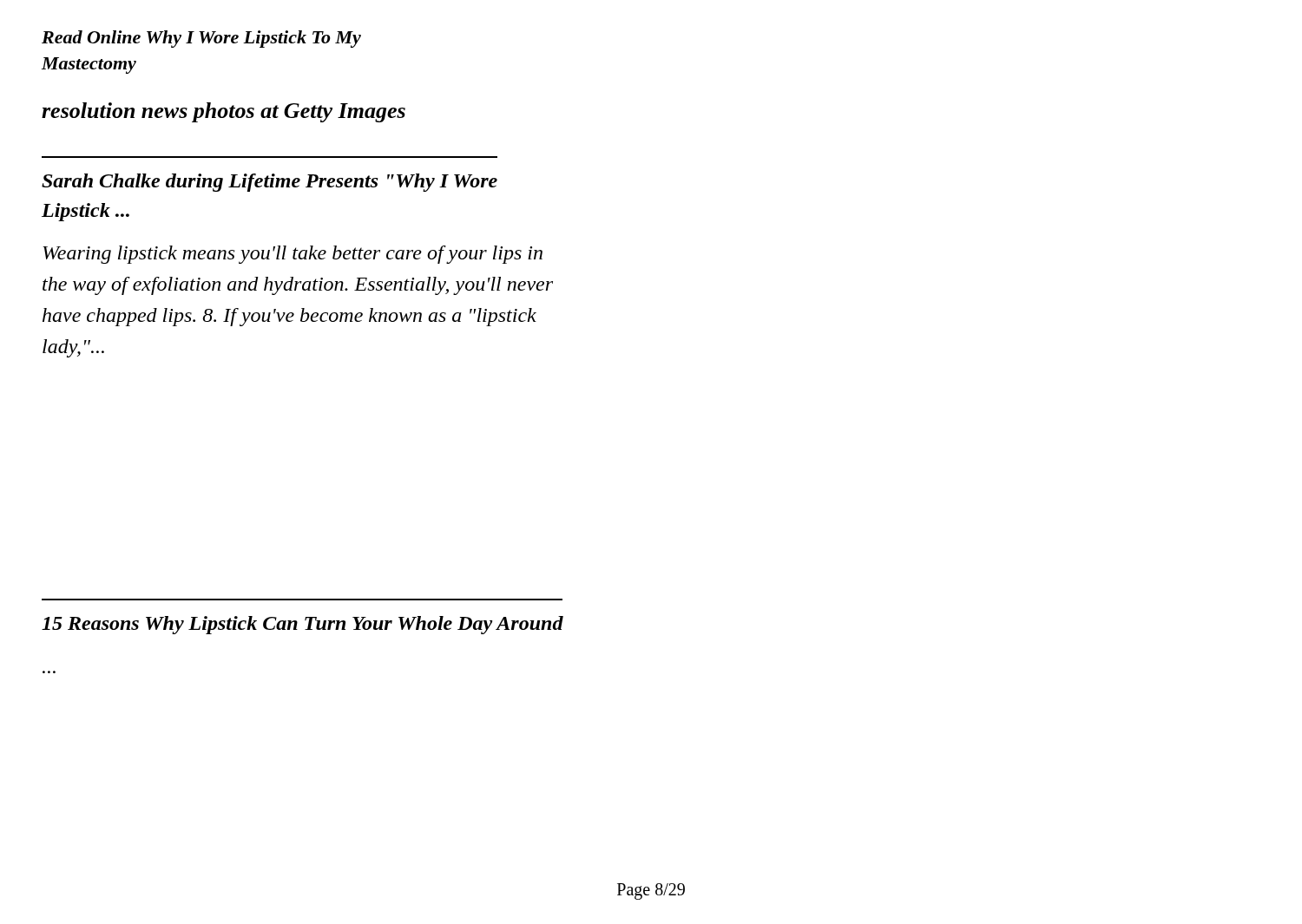Locate the region starting "Sarah Chalke during Lifetime Presents "Why I"
The width and height of the screenshot is (1302, 924).
[270, 183]
